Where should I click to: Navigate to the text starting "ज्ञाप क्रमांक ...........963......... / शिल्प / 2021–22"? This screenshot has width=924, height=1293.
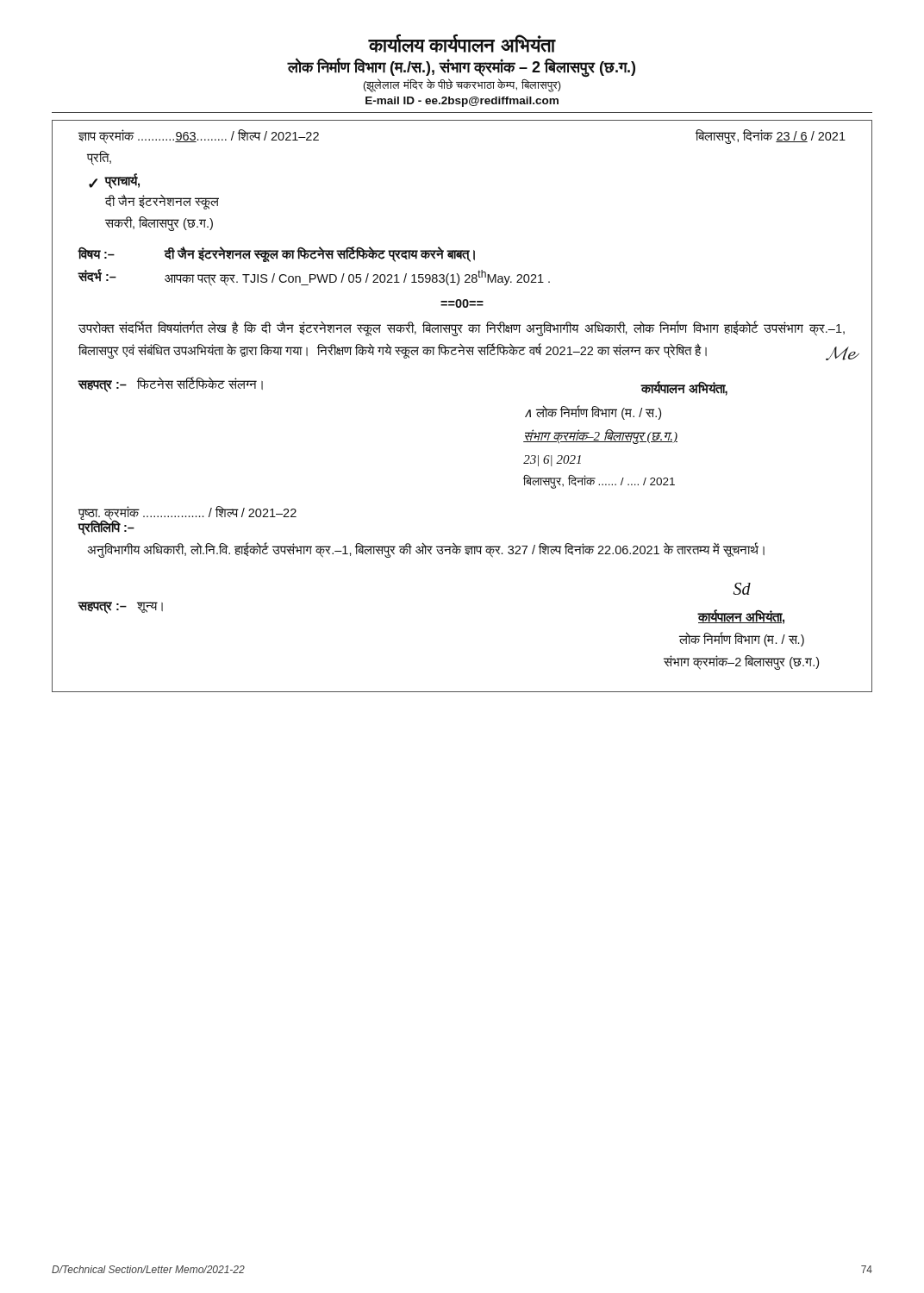[x=117, y=137]
